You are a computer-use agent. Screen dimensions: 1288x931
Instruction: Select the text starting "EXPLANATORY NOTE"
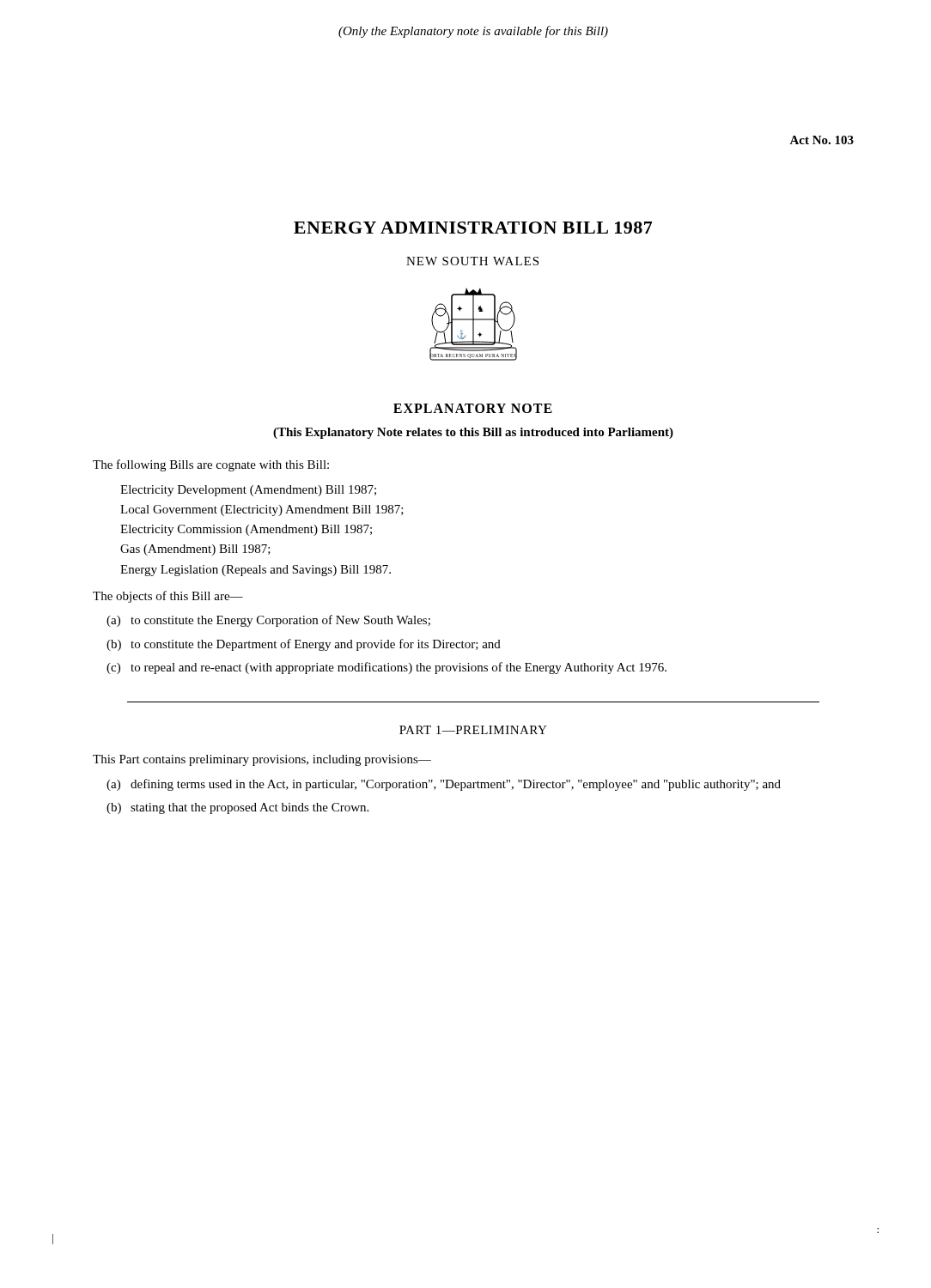pos(473,408)
